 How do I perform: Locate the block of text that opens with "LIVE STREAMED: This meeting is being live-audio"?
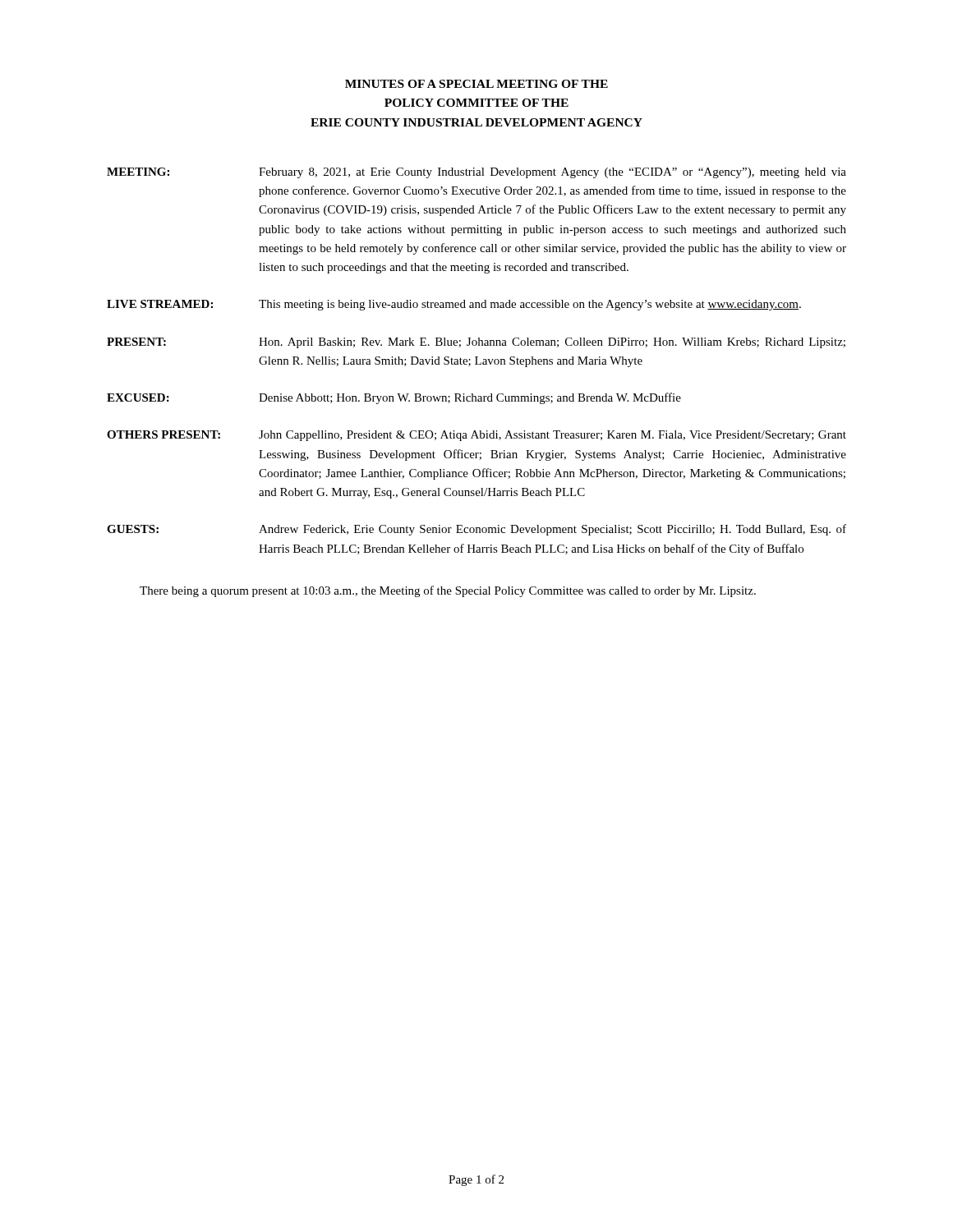pos(476,305)
